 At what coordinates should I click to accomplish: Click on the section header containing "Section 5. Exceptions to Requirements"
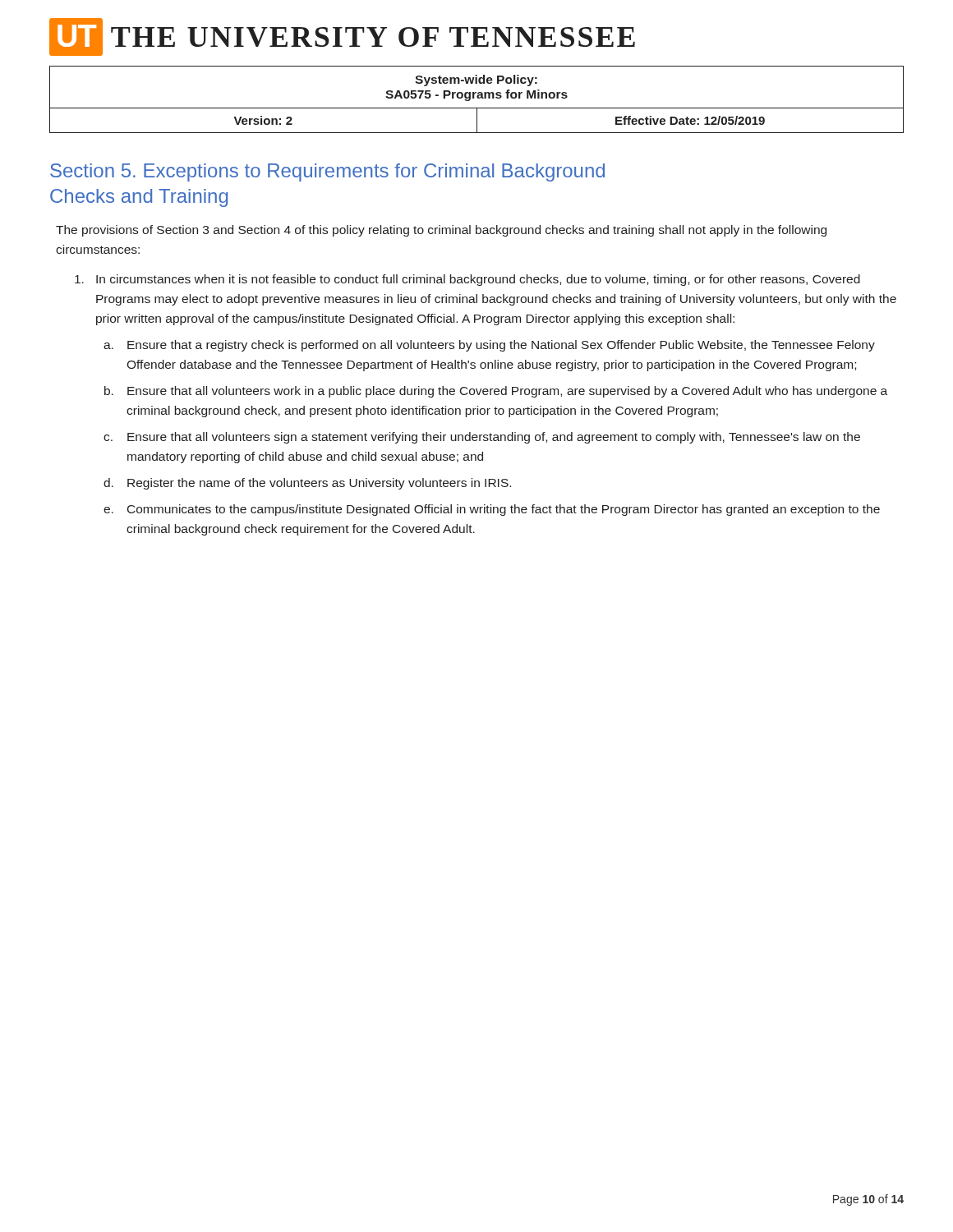[328, 183]
